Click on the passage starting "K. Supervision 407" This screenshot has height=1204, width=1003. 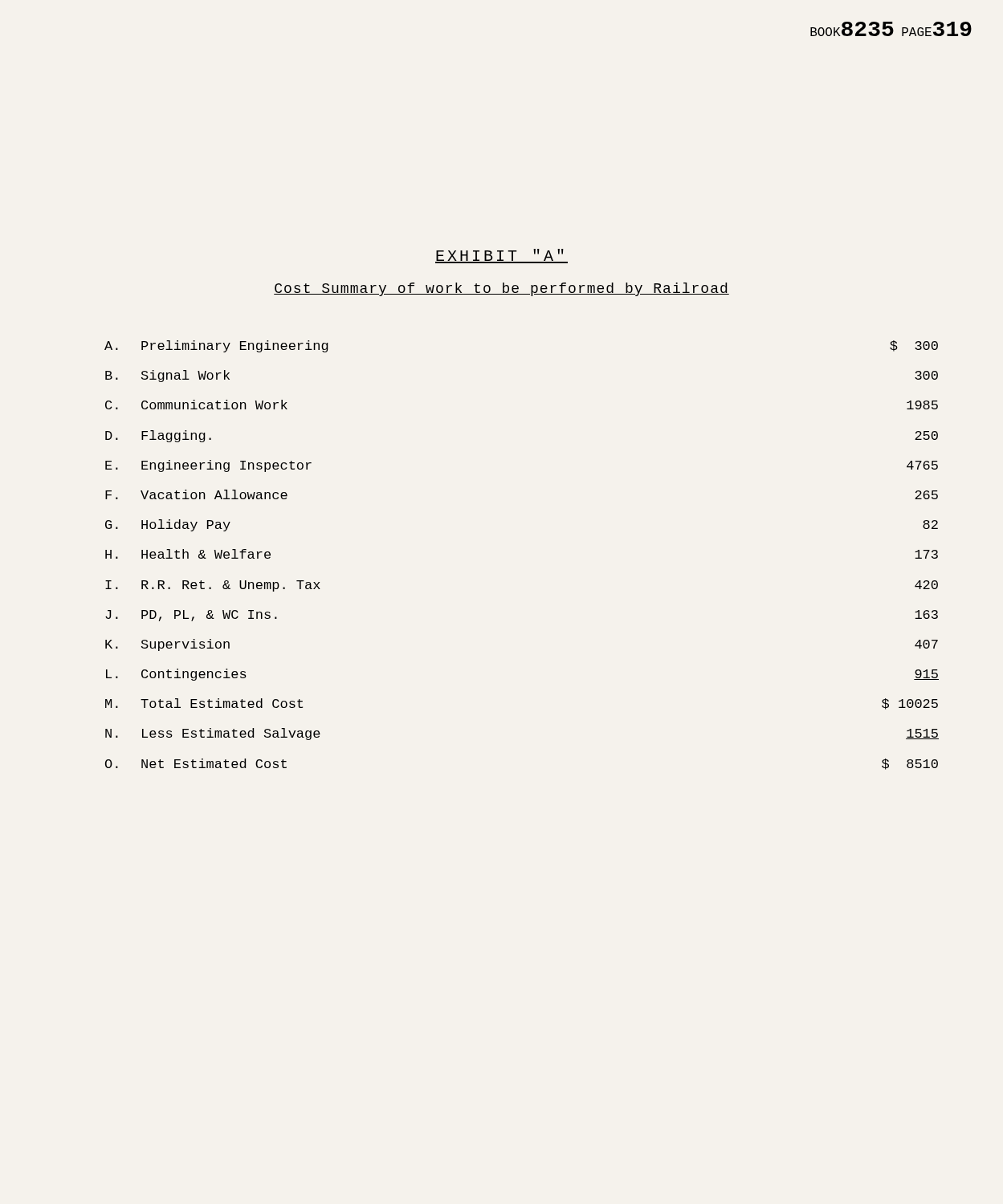(x=185, y=646)
